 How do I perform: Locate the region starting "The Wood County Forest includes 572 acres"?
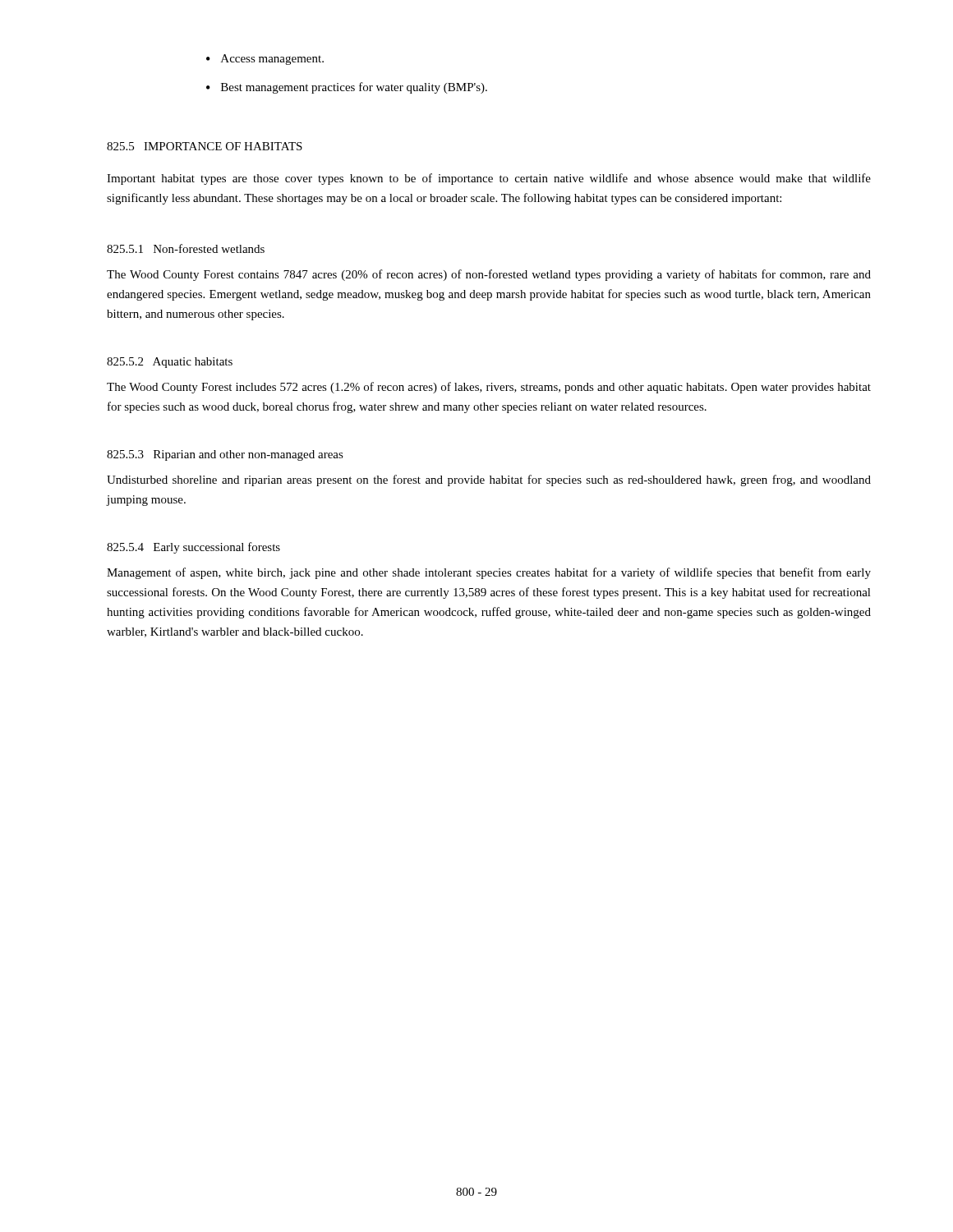[x=489, y=397]
